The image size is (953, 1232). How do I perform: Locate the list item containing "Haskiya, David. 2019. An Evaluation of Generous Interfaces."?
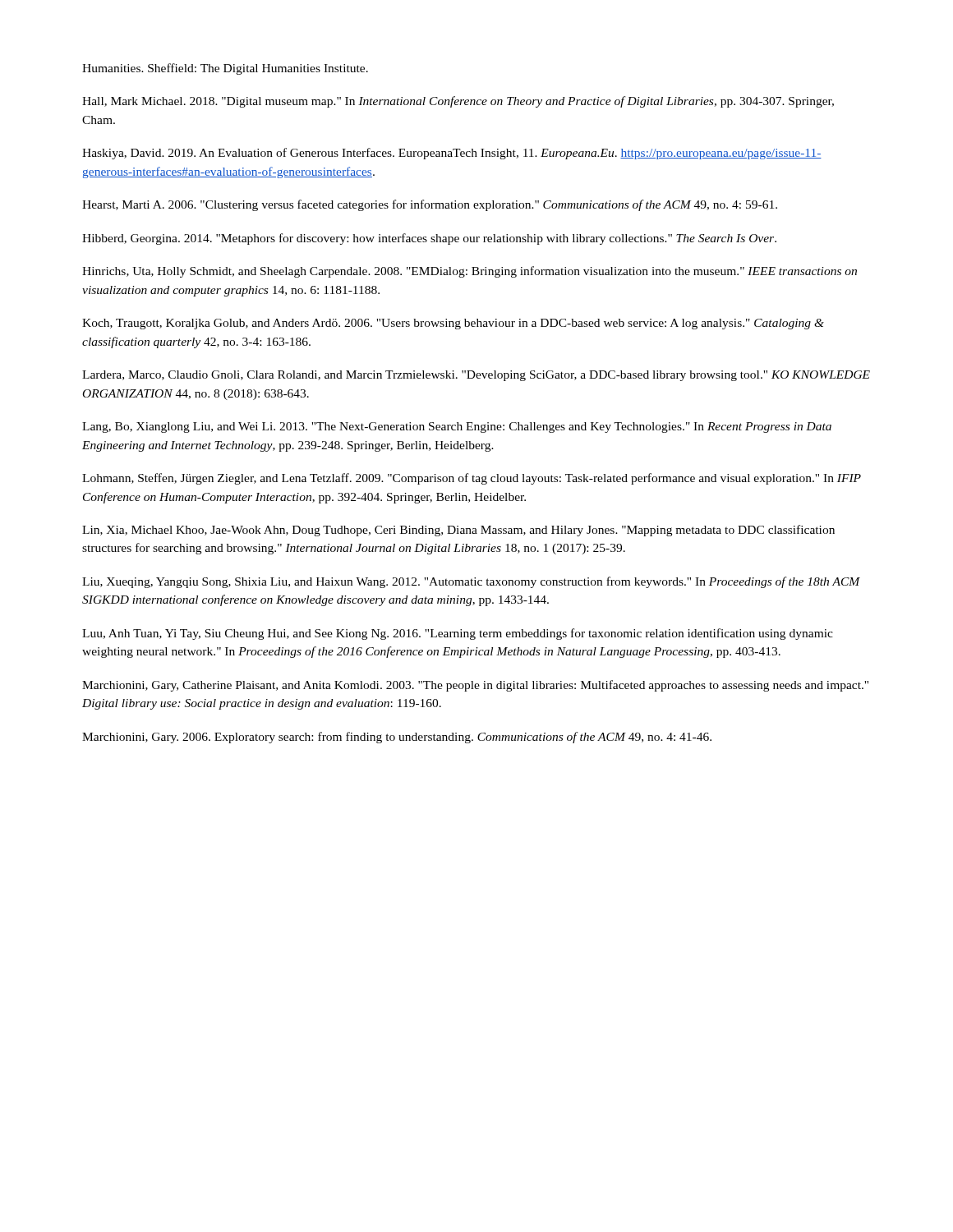tap(452, 162)
